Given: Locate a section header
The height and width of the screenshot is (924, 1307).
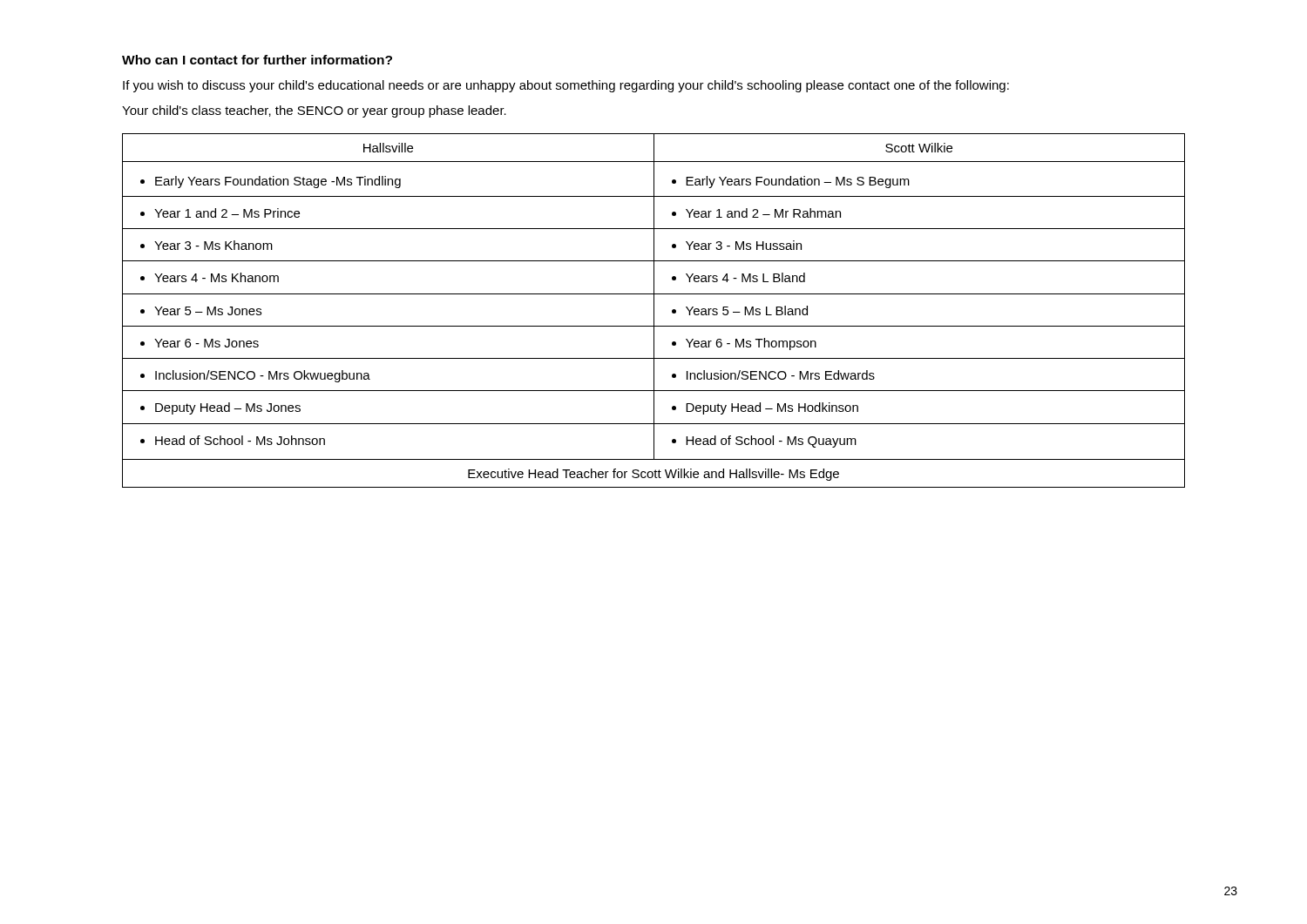Looking at the screenshot, I should point(257,60).
